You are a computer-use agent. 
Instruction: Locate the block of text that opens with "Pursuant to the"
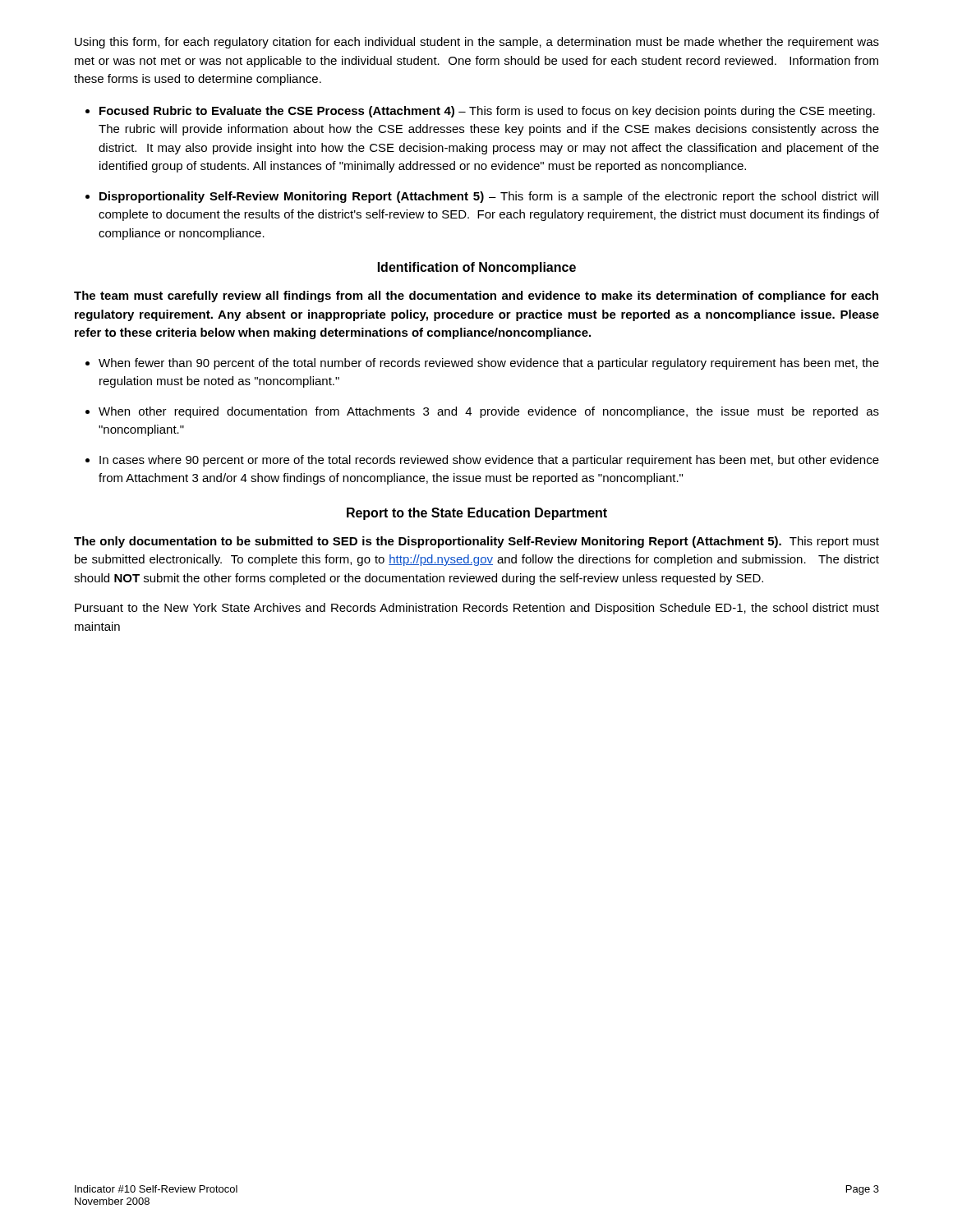point(476,617)
